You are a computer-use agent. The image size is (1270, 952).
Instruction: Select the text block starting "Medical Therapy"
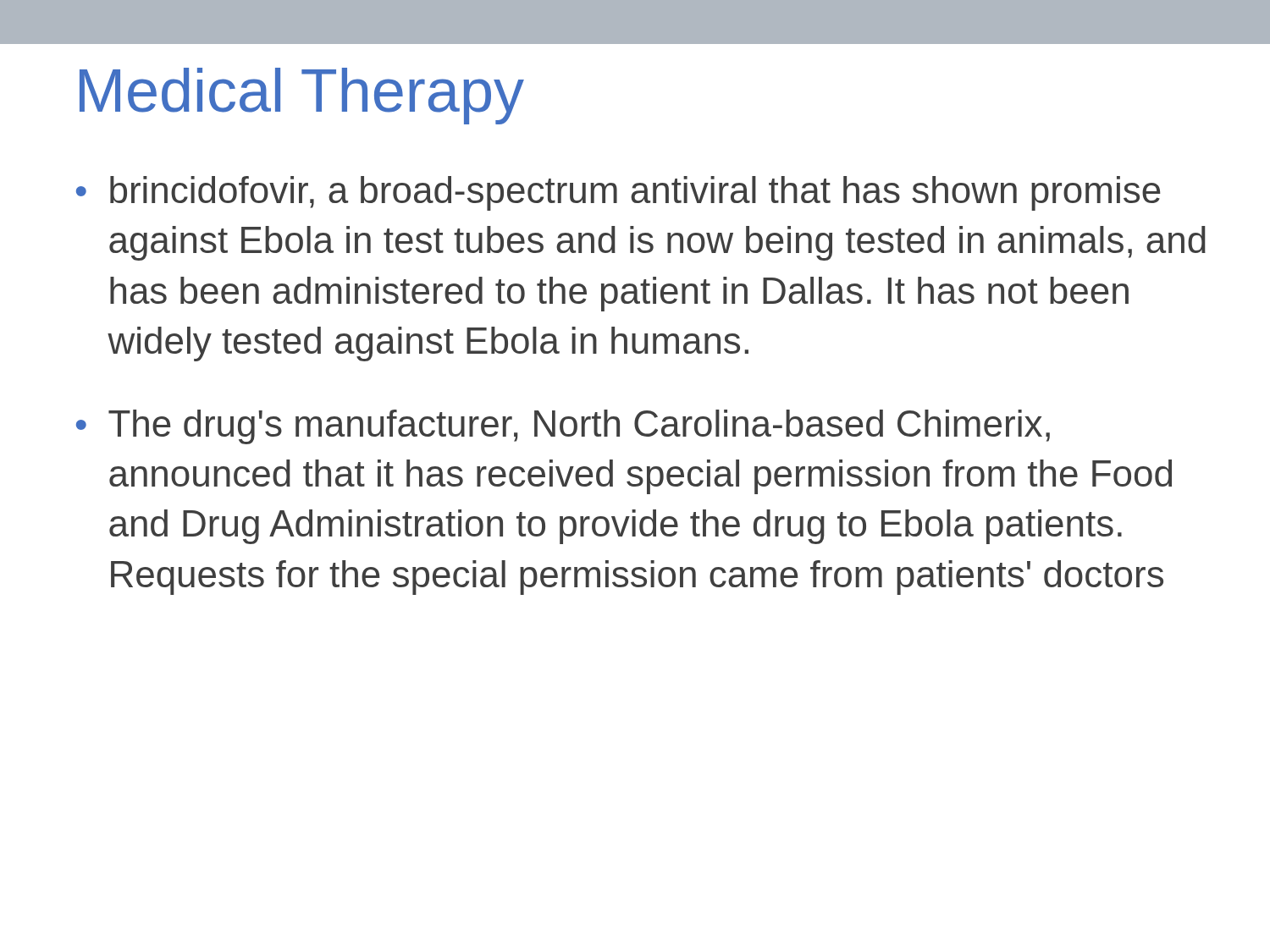299,91
